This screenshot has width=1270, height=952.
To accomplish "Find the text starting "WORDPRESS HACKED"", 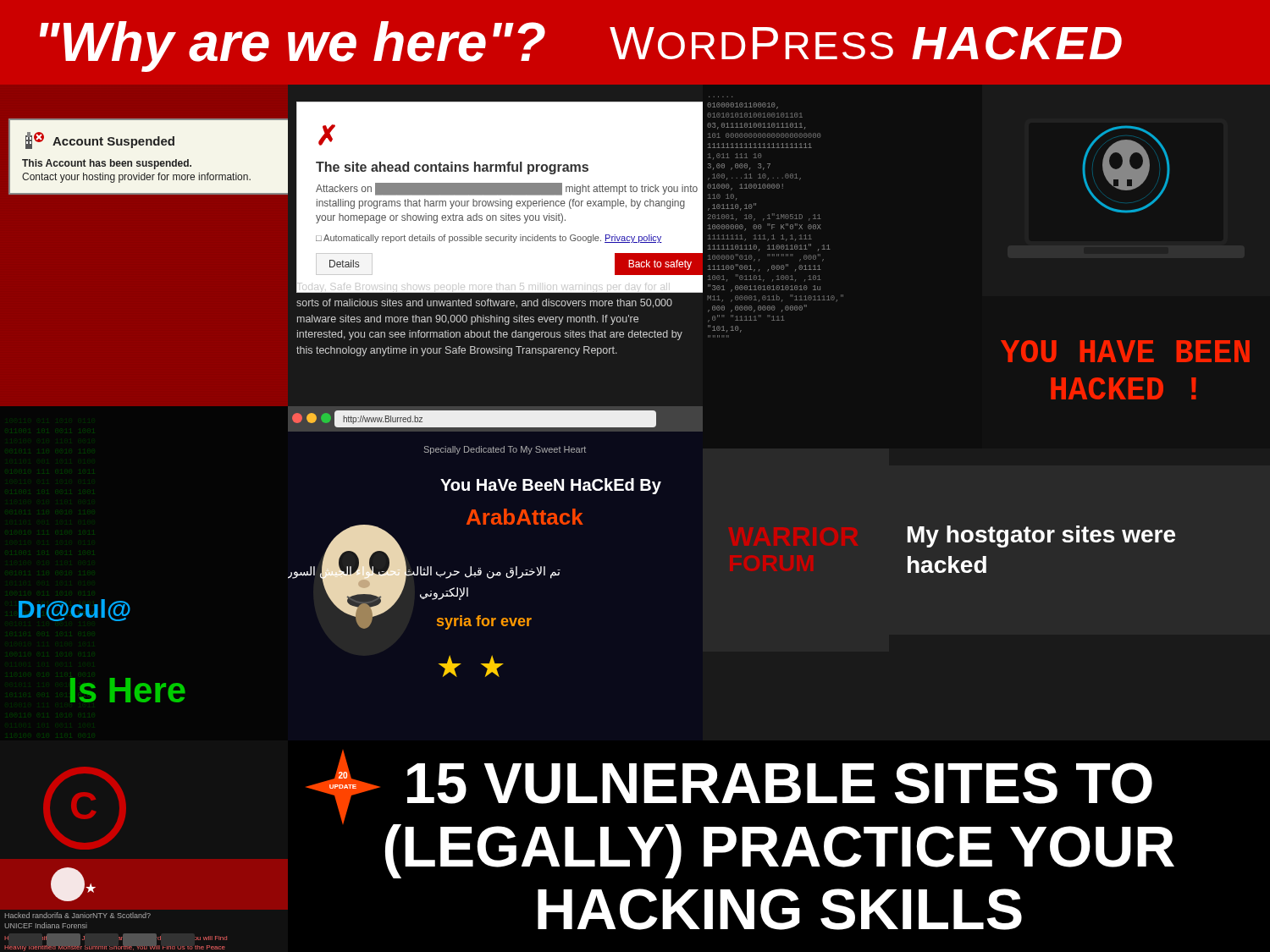I will click(867, 42).
